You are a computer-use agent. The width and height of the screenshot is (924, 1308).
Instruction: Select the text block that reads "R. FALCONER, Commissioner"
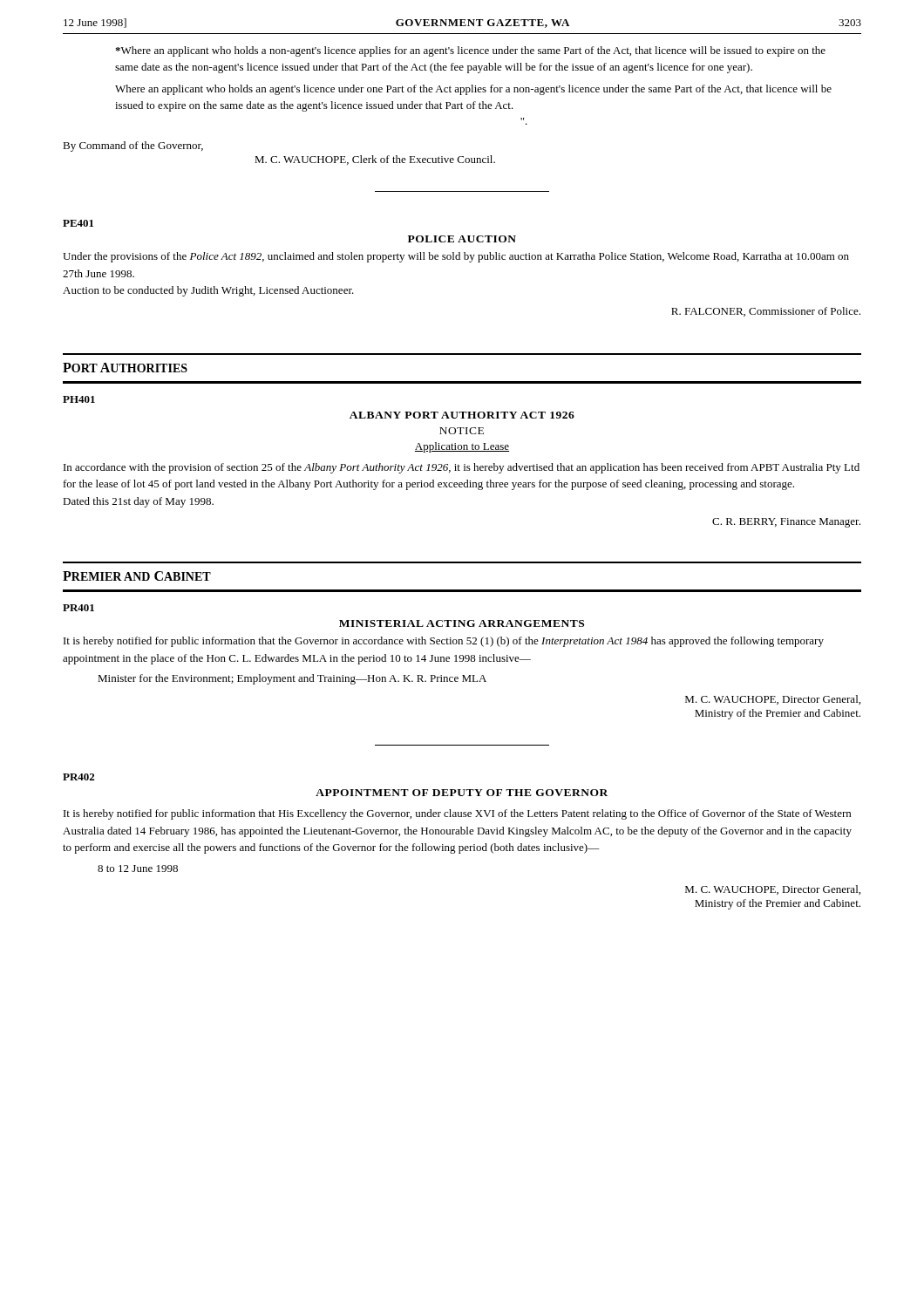(766, 311)
